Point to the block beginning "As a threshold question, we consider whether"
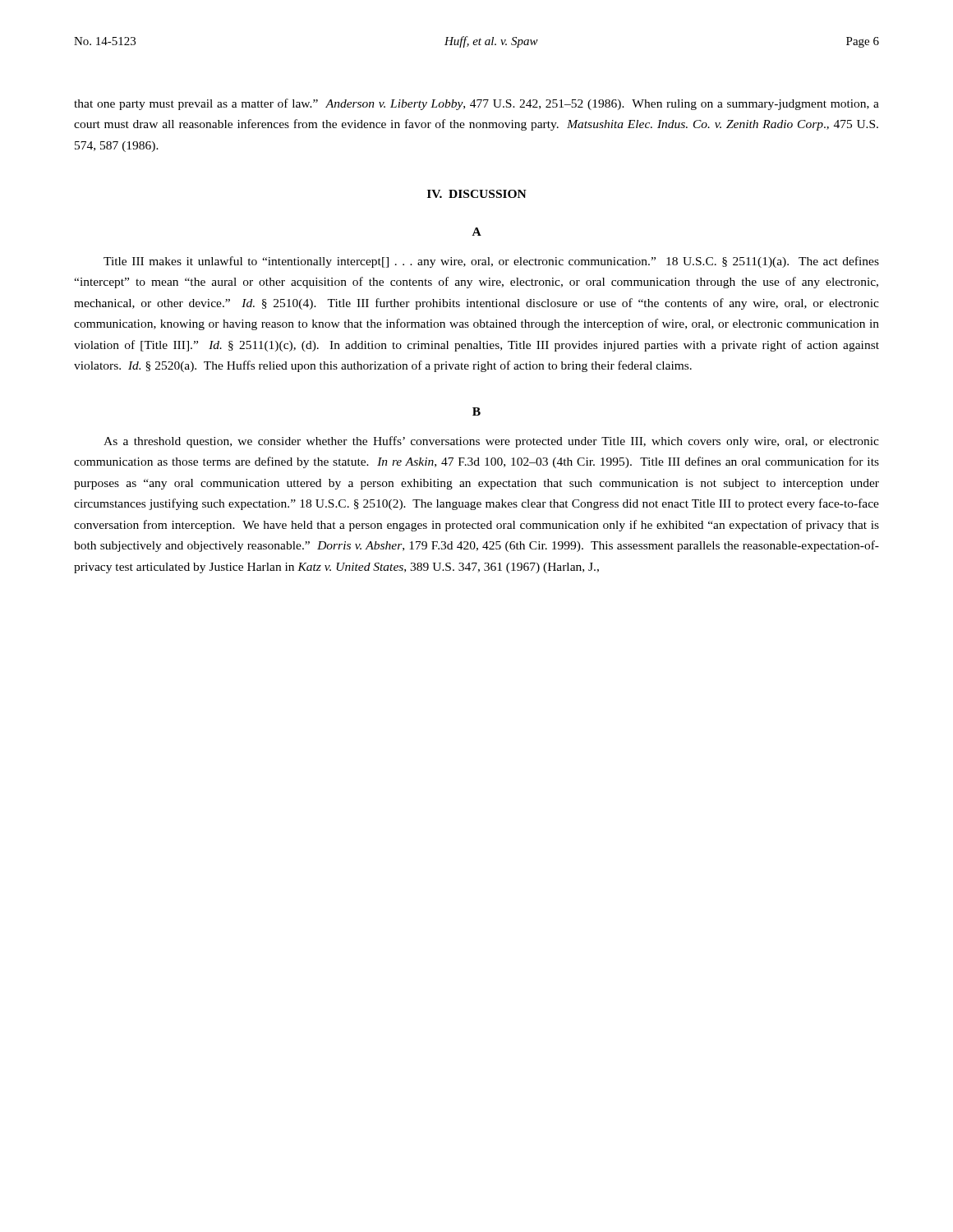Screen dimensions: 1232x953 point(476,503)
